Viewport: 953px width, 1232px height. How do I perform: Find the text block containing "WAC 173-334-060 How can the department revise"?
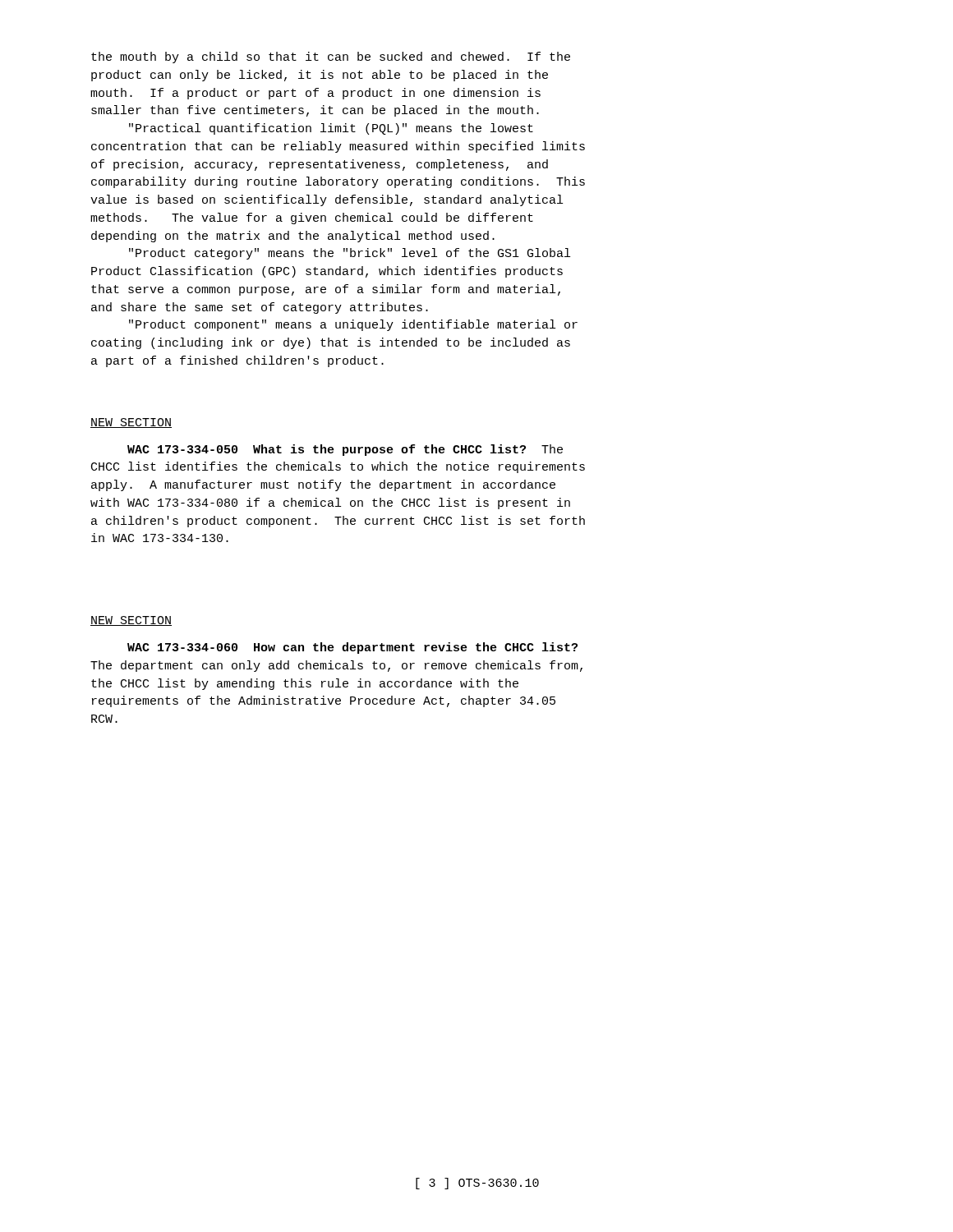tap(338, 684)
